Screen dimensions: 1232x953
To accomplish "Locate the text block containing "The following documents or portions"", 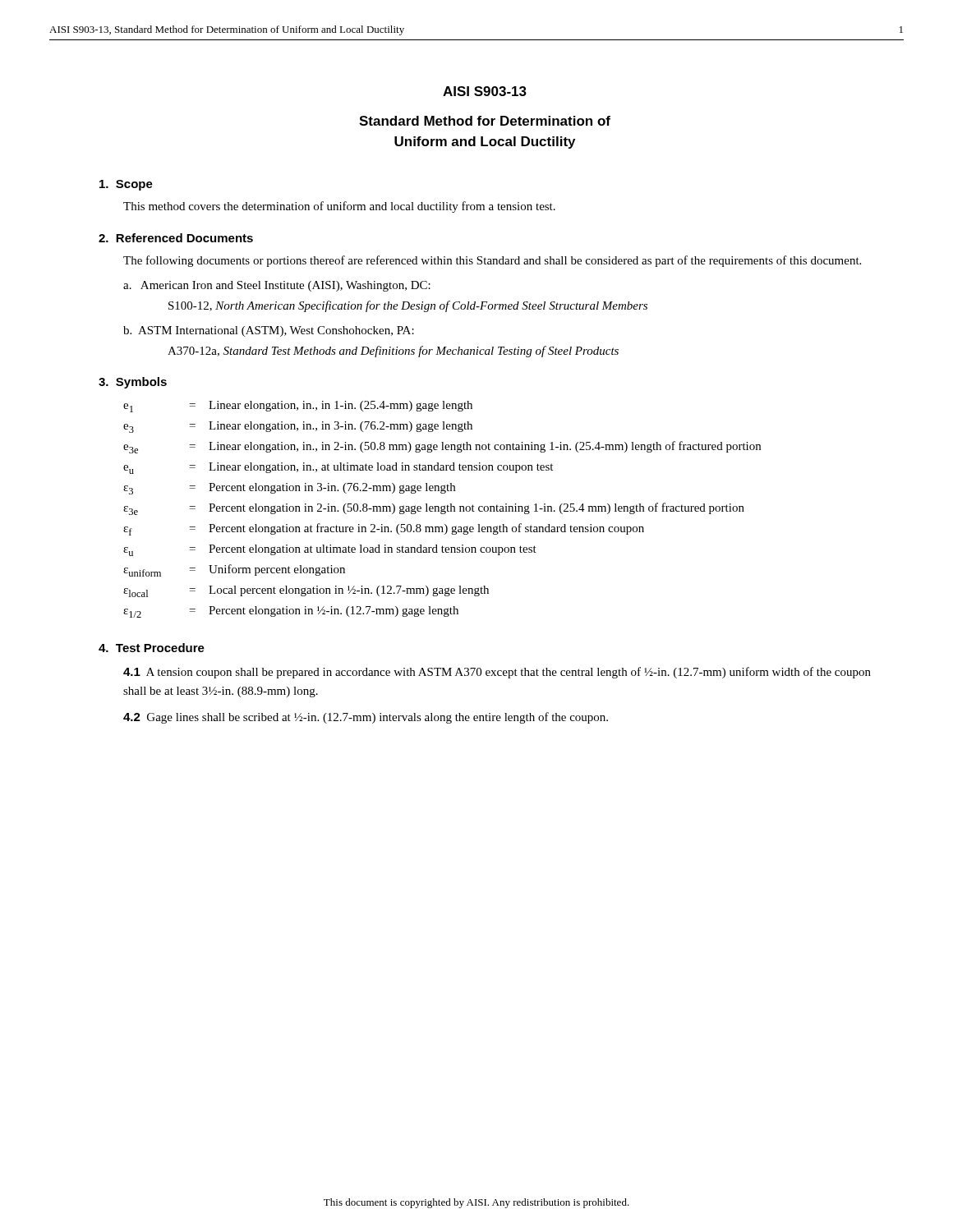I will tap(493, 260).
